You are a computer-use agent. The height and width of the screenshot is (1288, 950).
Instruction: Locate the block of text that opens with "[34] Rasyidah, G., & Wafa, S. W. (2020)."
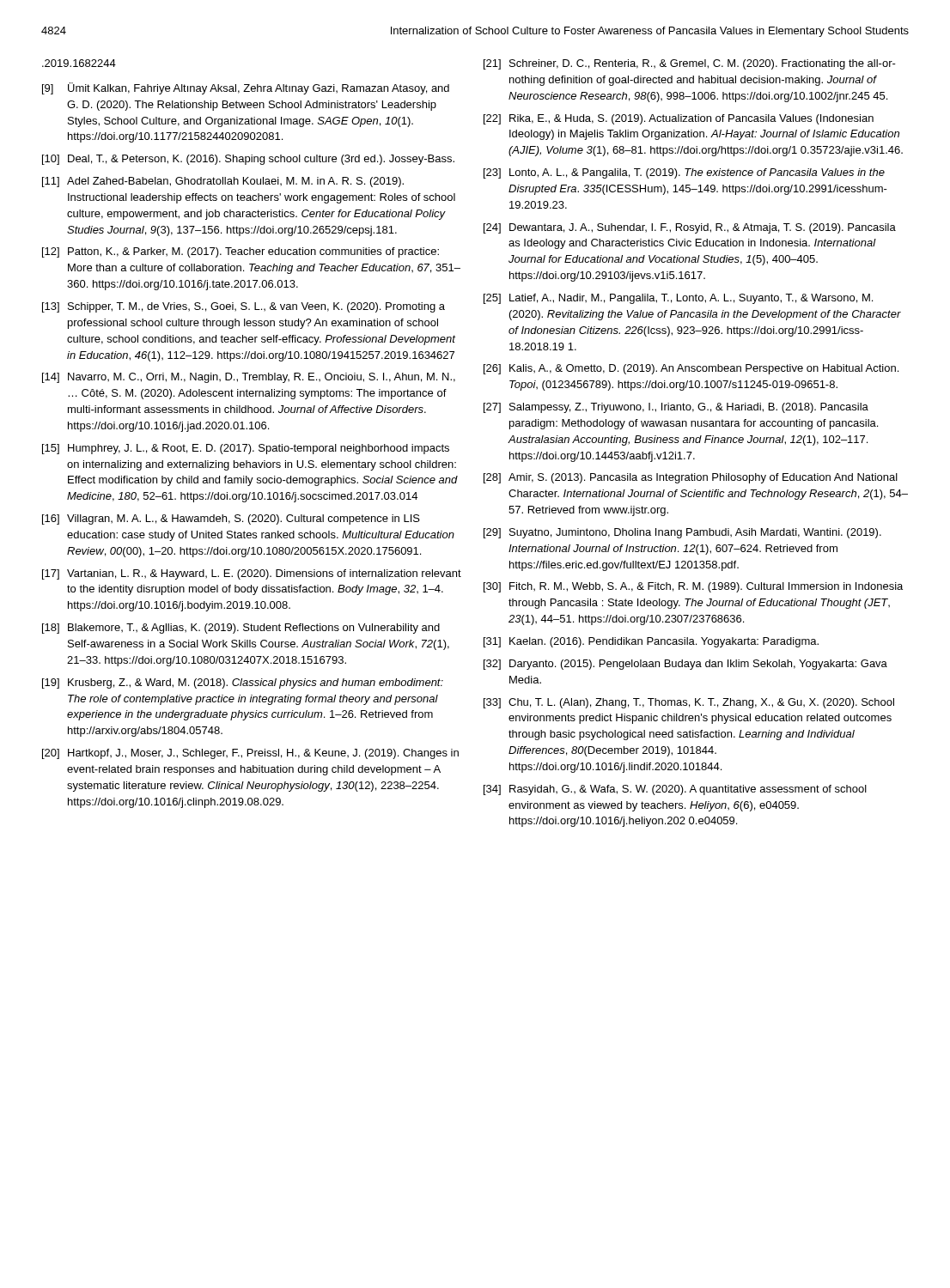click(x=696, y=805)
